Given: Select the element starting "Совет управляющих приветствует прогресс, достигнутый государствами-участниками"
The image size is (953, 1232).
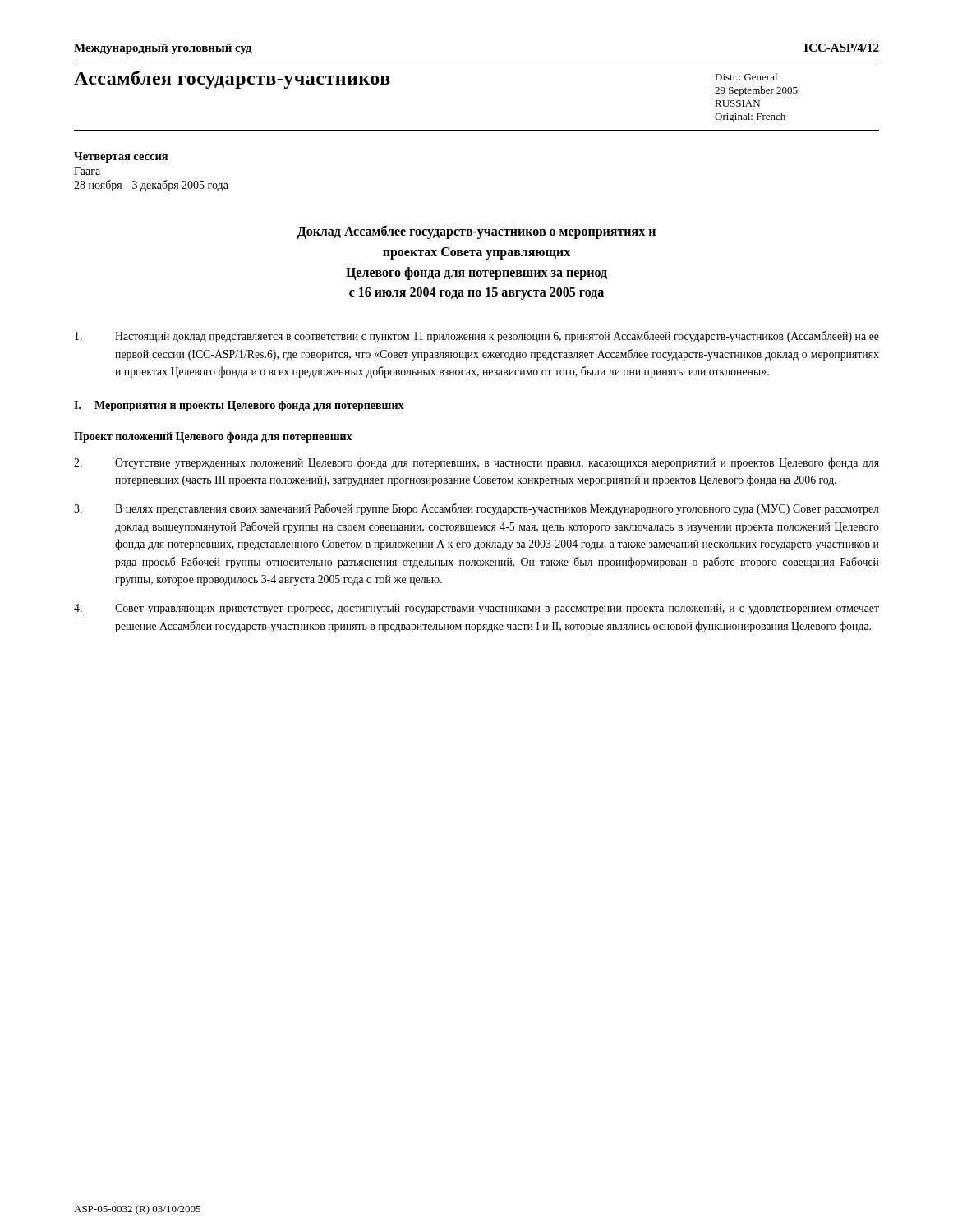Looking at the screenshot, I should tap(476, 617).
